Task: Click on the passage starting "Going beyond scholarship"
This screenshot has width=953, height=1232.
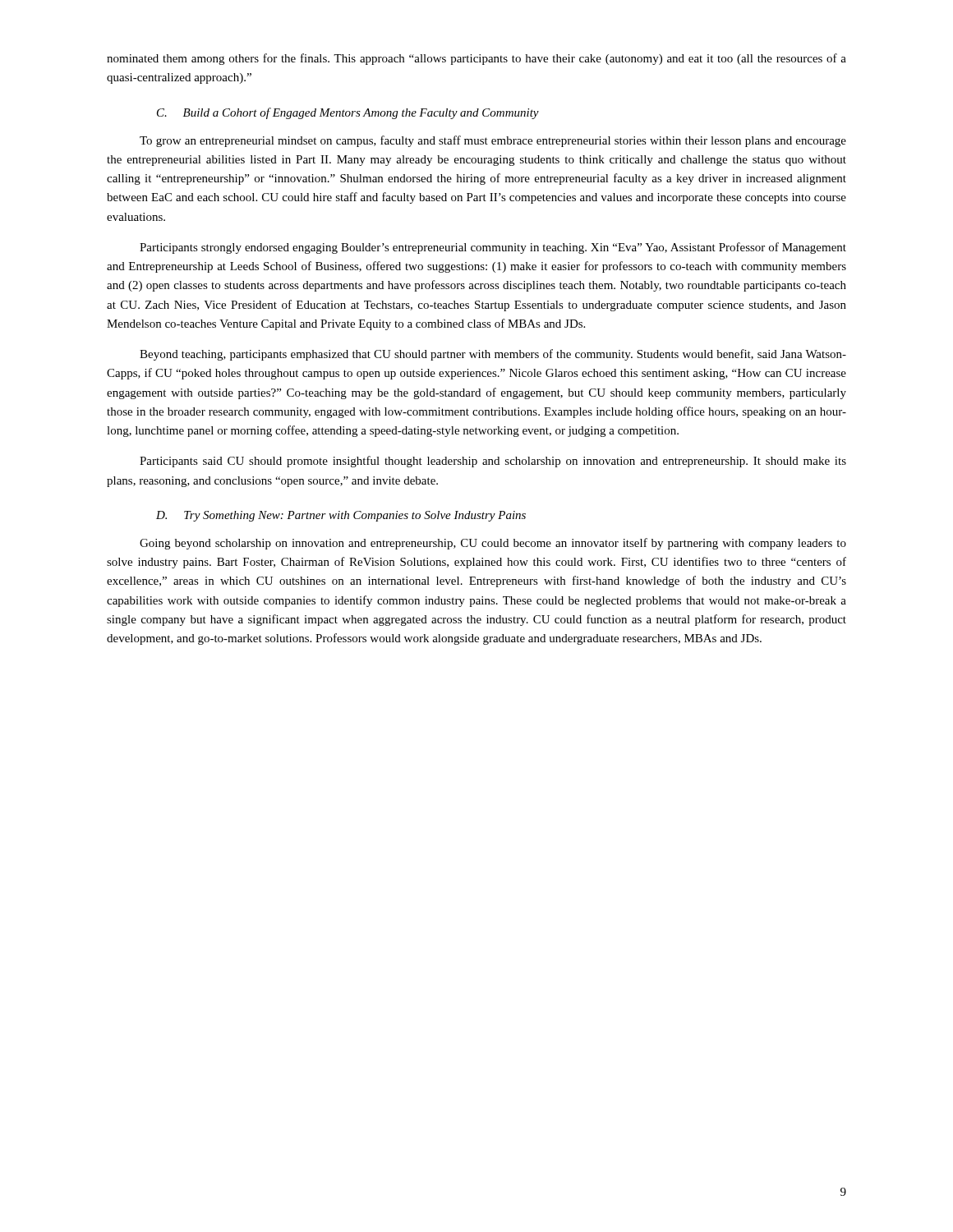Action: [476, 590]
